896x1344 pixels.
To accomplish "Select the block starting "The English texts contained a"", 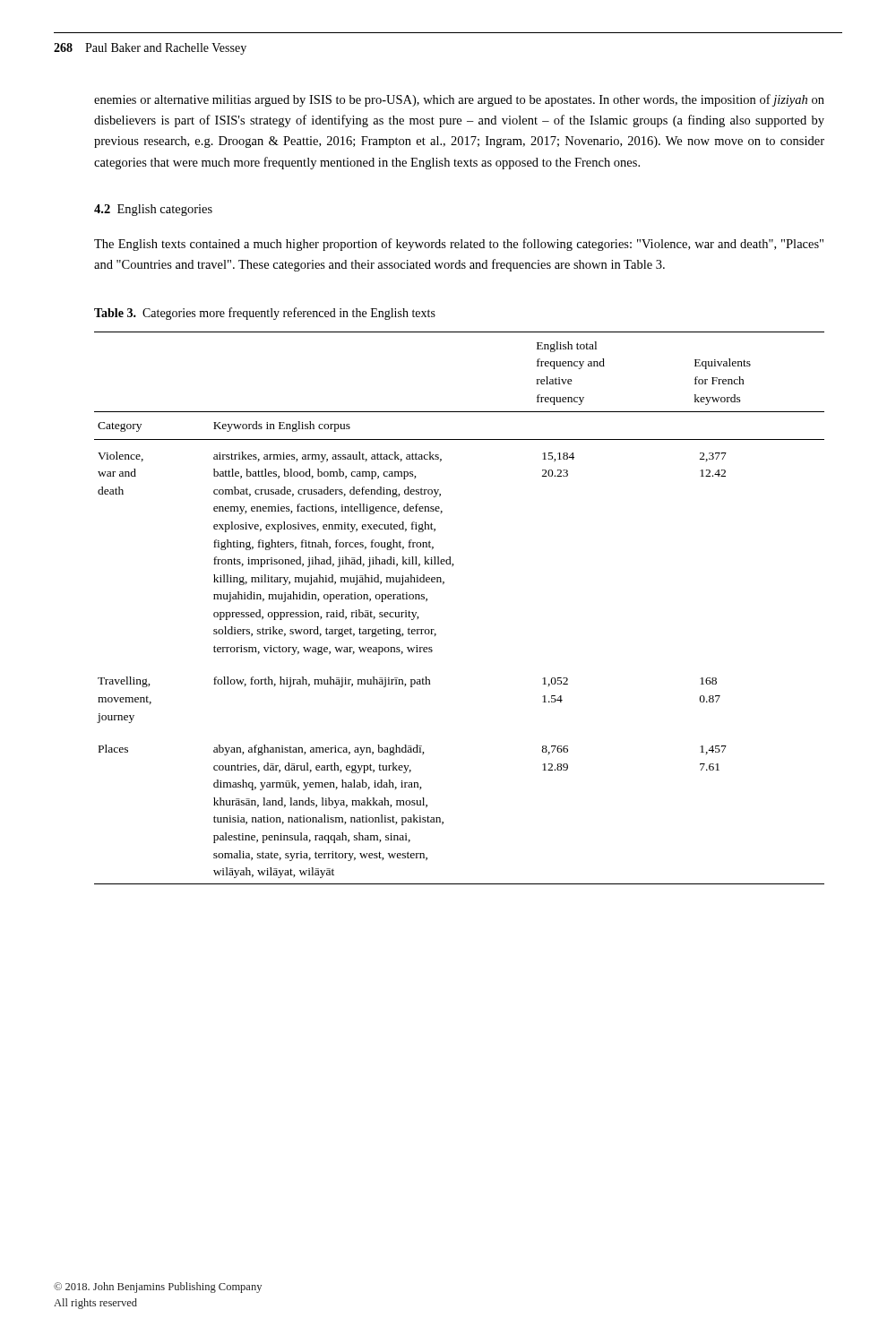I will tap(459, 254).
